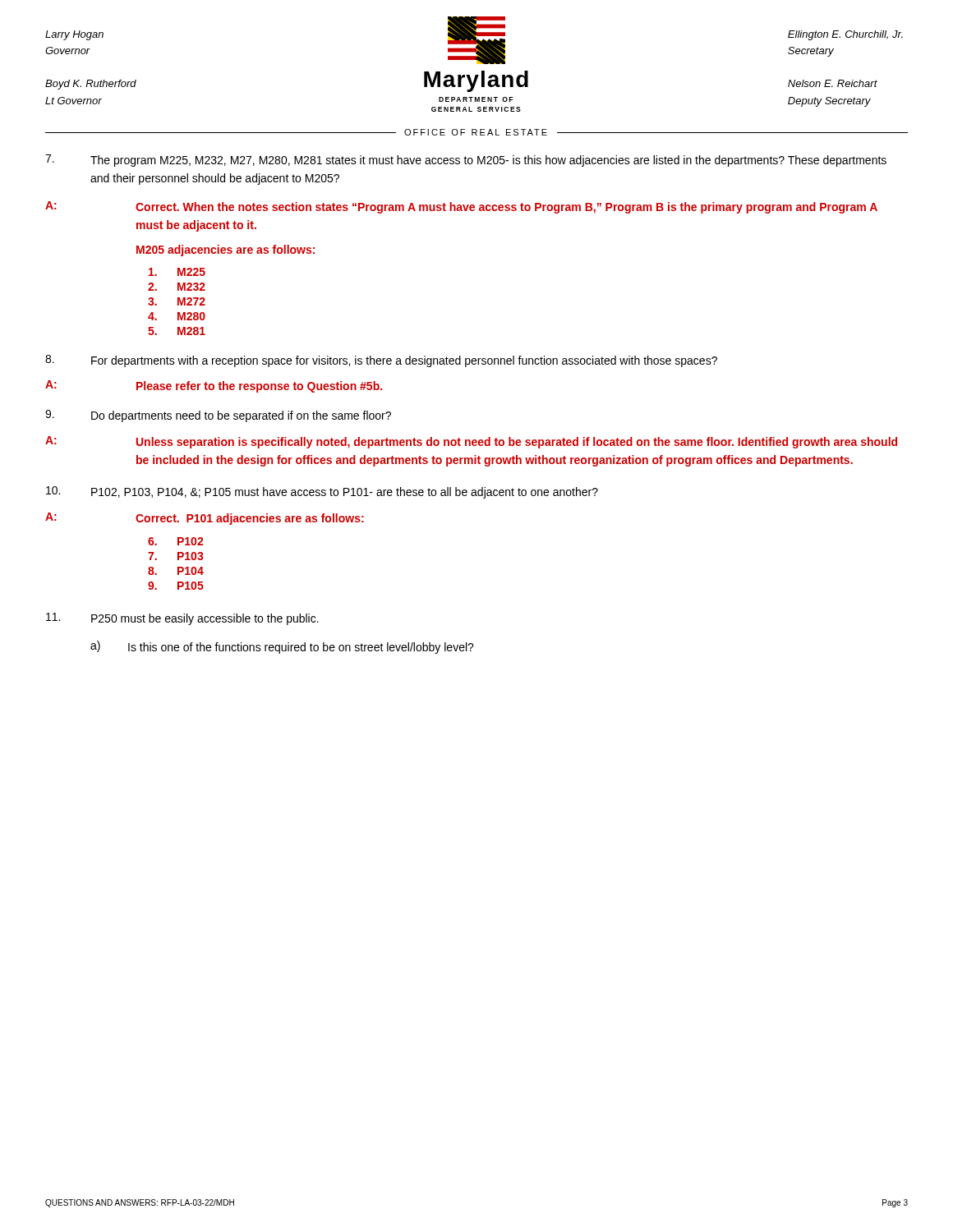The height and width of the screenshot is (1232, 953).
Task: Point to the block beginning "For departments with"
Action: (476, 361)
